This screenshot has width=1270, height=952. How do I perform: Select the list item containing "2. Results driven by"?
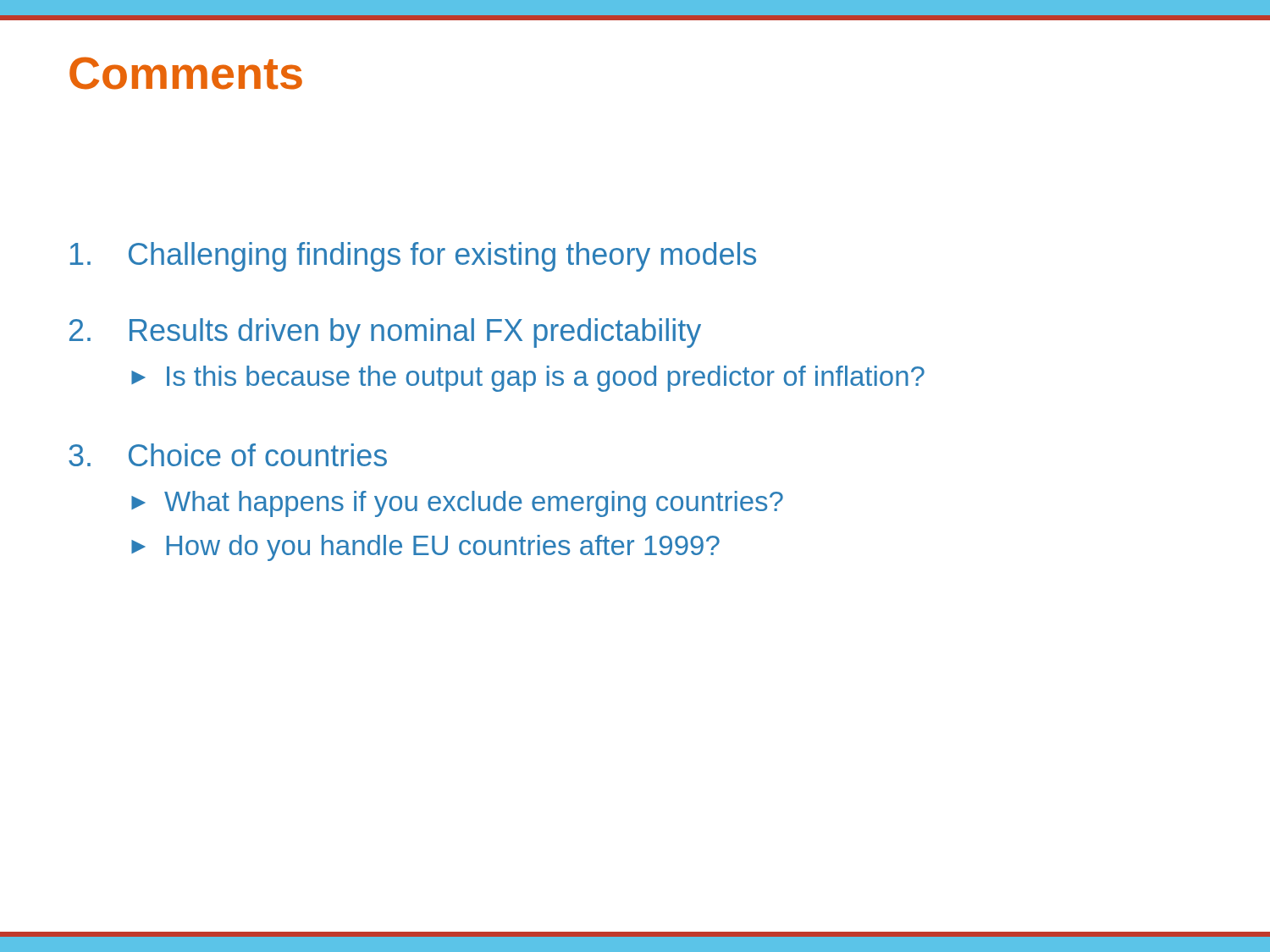coord(497,357)
